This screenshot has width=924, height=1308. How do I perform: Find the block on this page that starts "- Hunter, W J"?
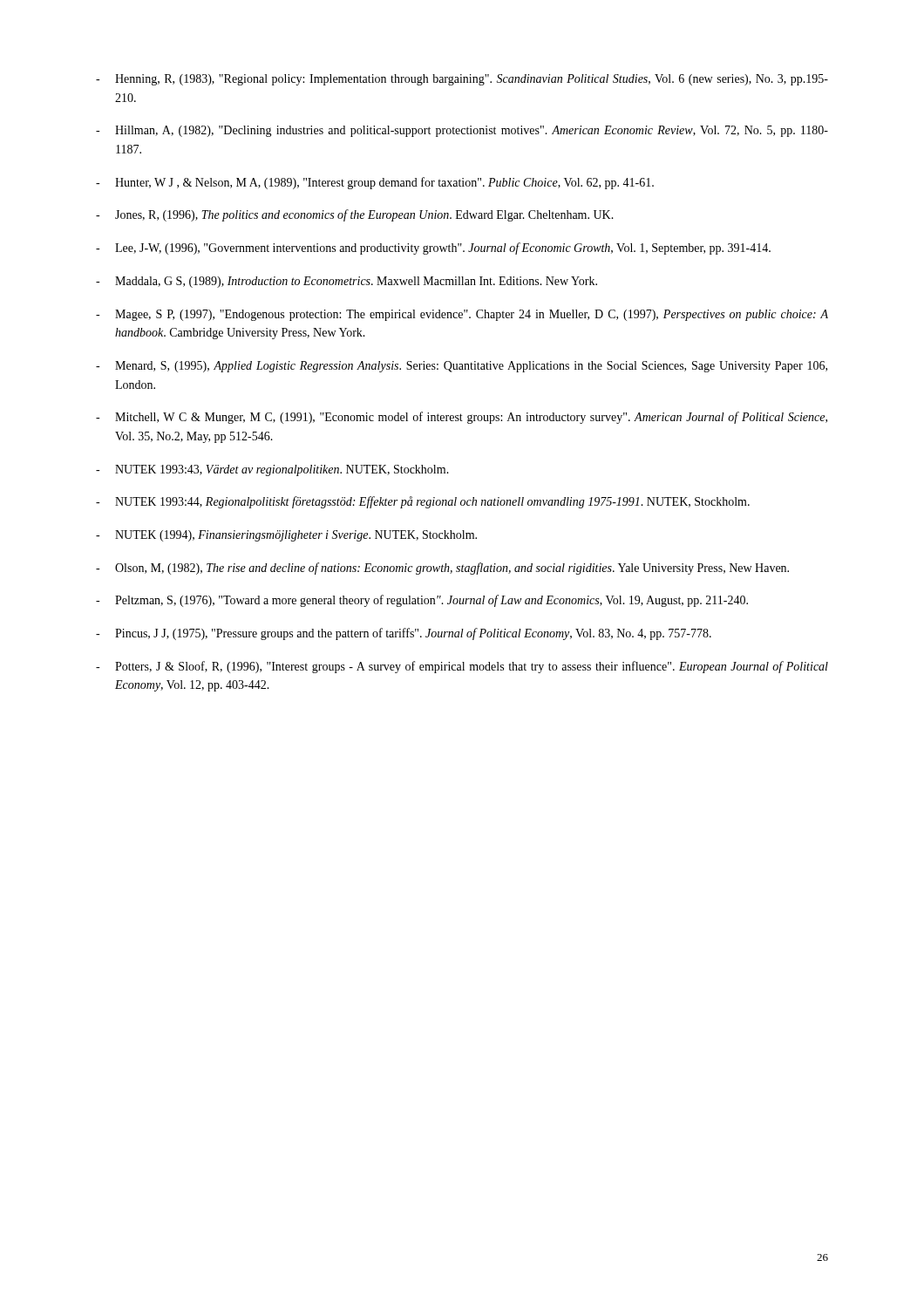462,183
